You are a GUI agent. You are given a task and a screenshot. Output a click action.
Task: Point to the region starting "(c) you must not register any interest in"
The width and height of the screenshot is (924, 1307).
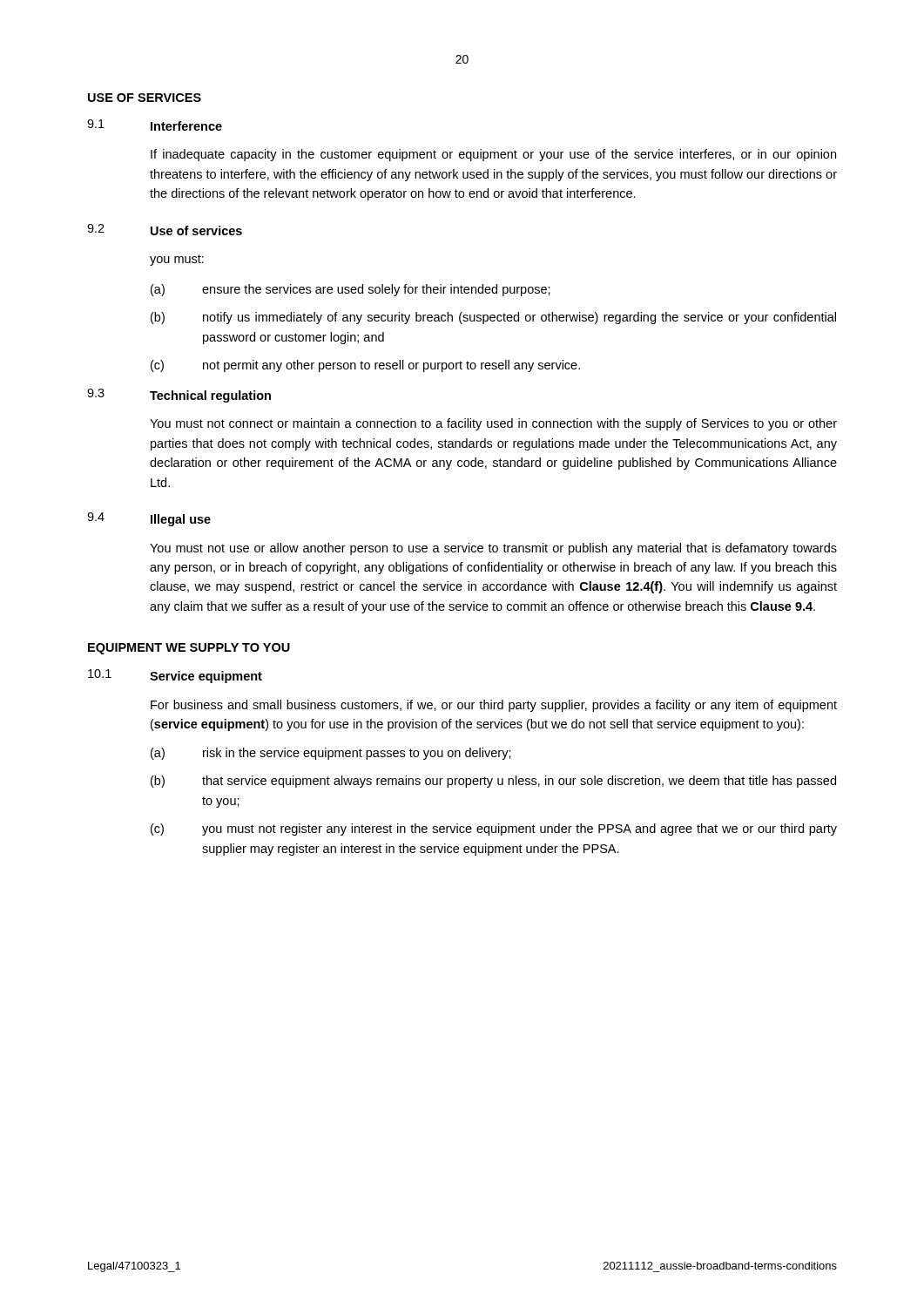point(493,839)
